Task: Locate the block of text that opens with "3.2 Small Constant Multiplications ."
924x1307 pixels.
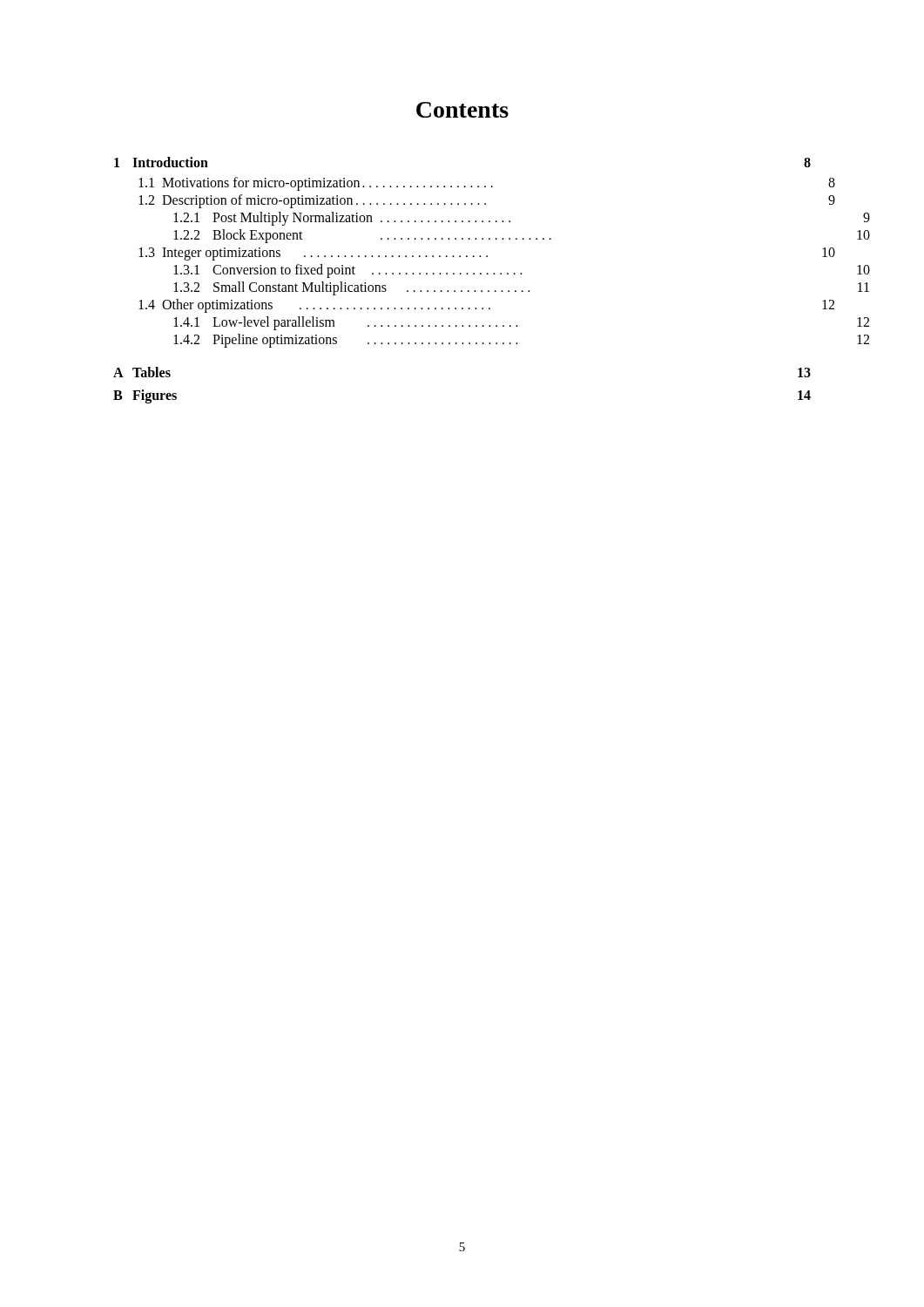Action: [x=521, y=288]
